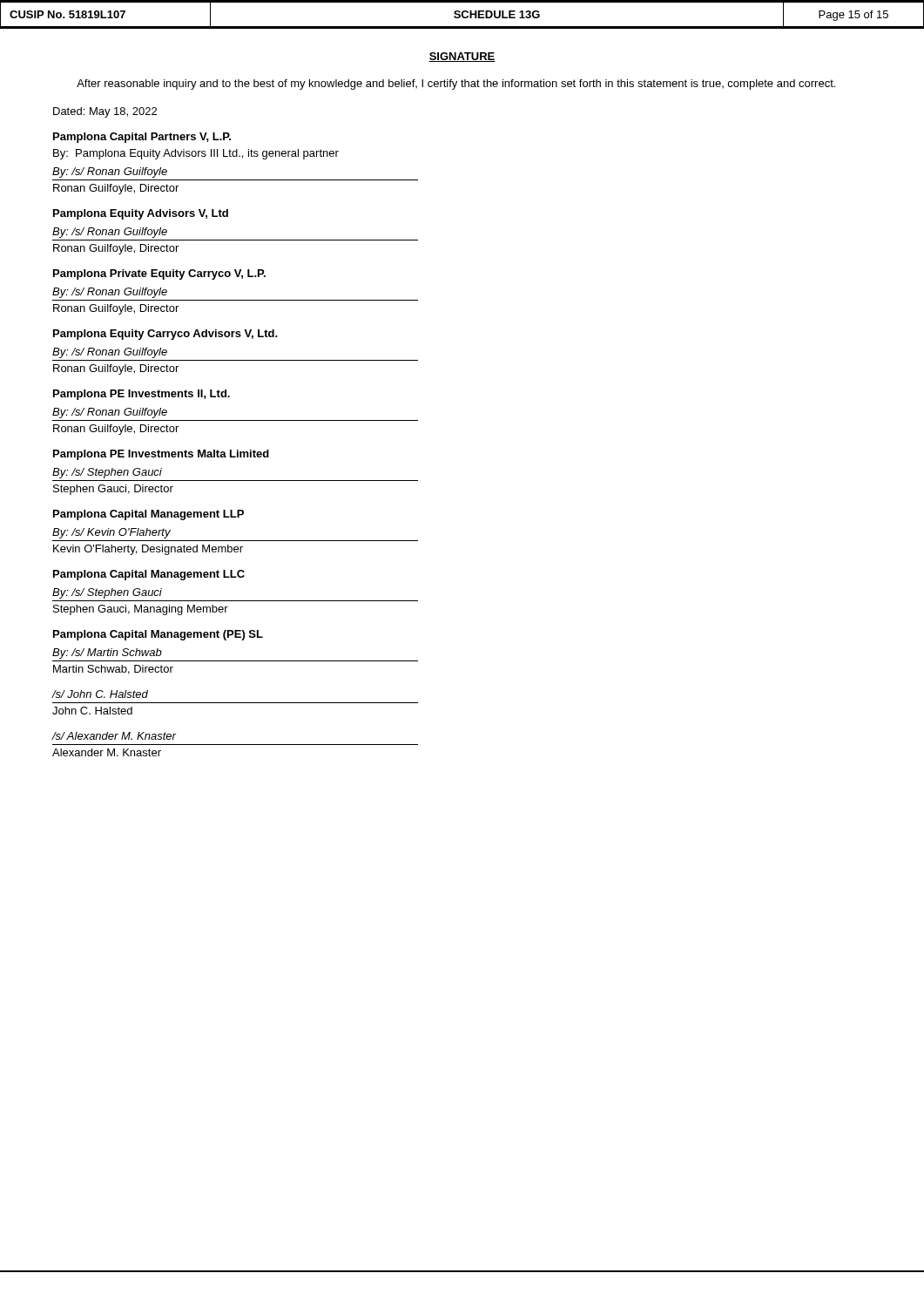This screenshot has width=924, height=1307.
Task: Find the region starting "Pamplona Capital Management LLP"
Action: (148, 513)
